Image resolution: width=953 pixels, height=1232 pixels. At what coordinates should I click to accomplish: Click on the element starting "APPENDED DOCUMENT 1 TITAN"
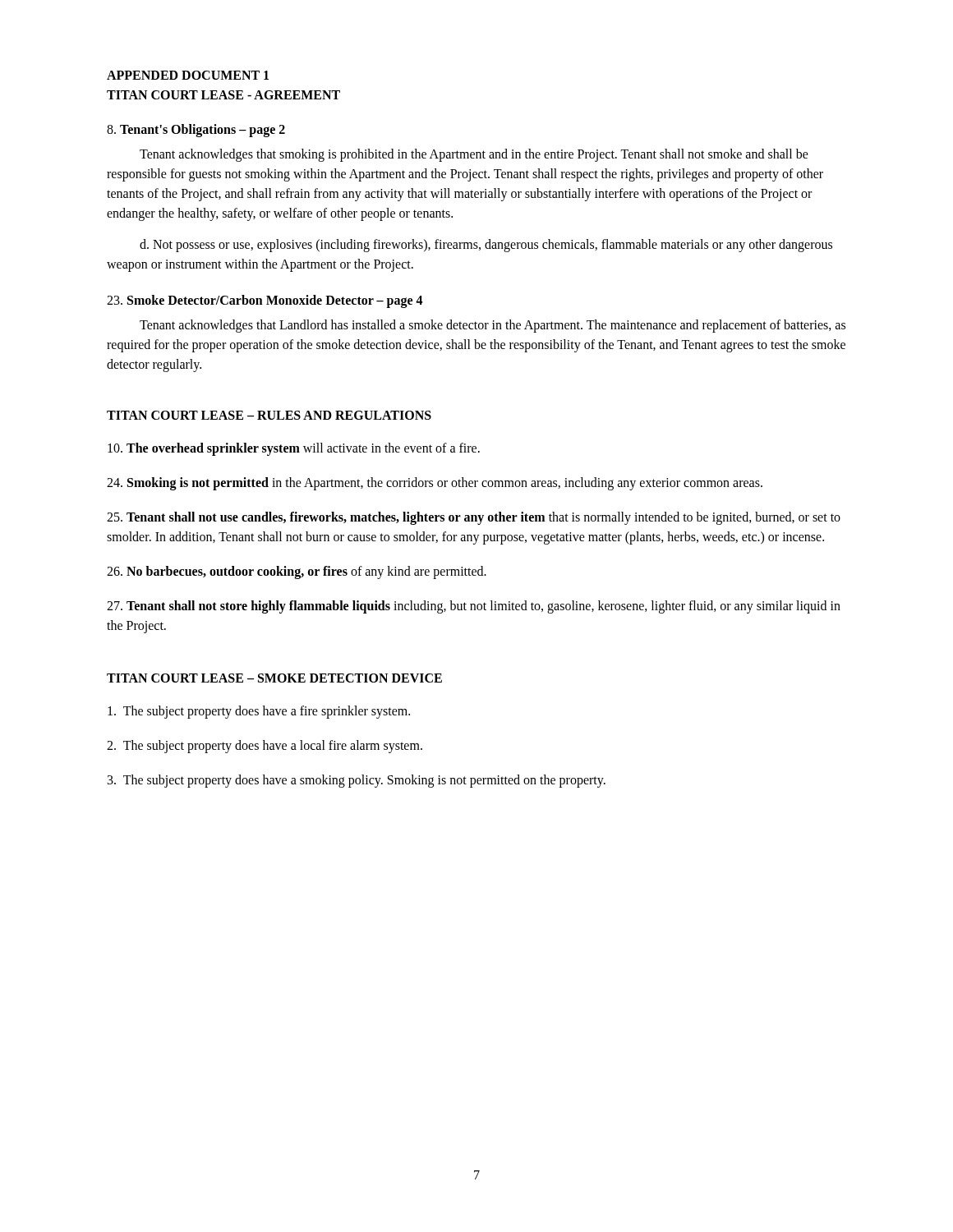[x=224, y=85]
